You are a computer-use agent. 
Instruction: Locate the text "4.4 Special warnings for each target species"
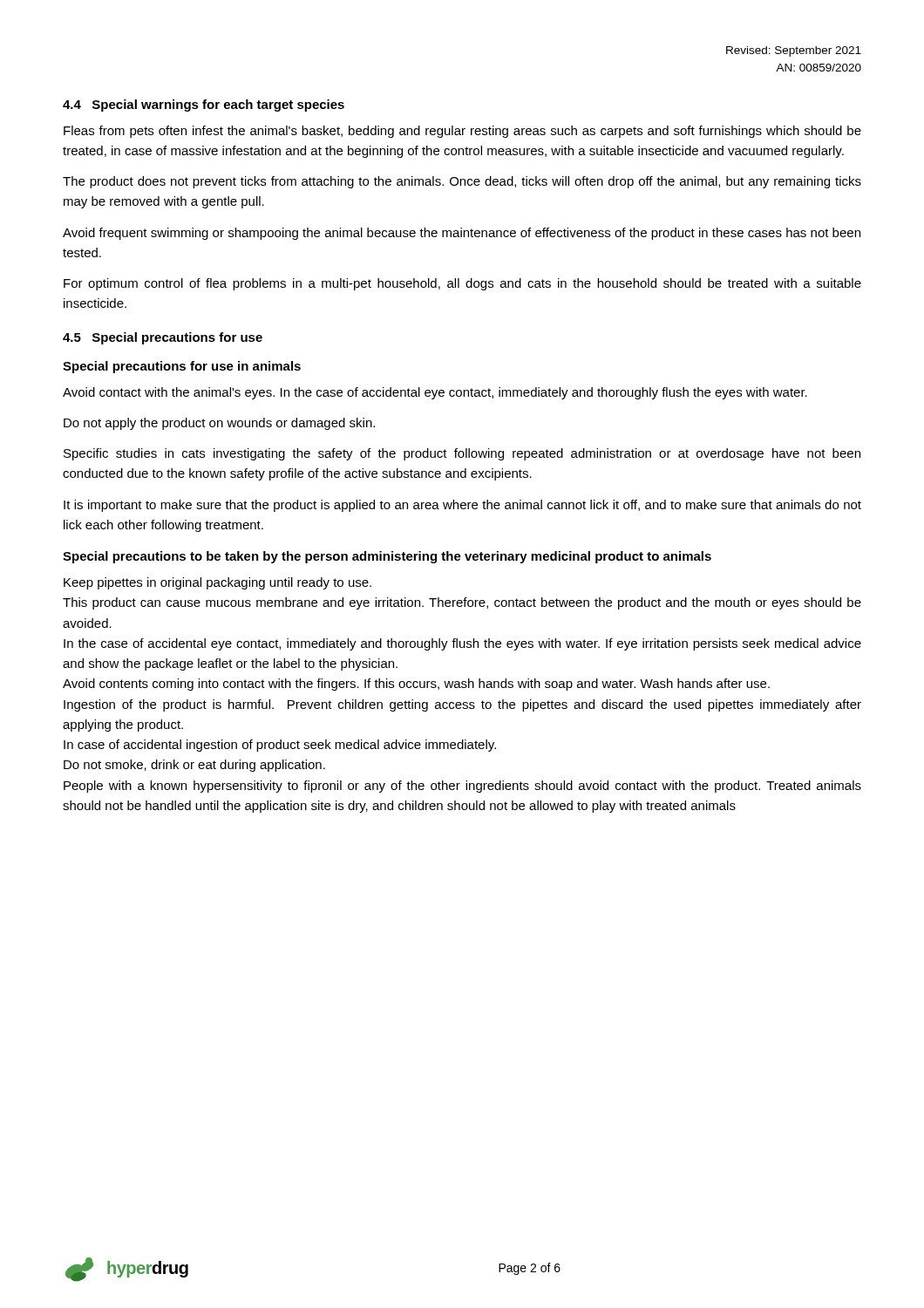point(204,104)
